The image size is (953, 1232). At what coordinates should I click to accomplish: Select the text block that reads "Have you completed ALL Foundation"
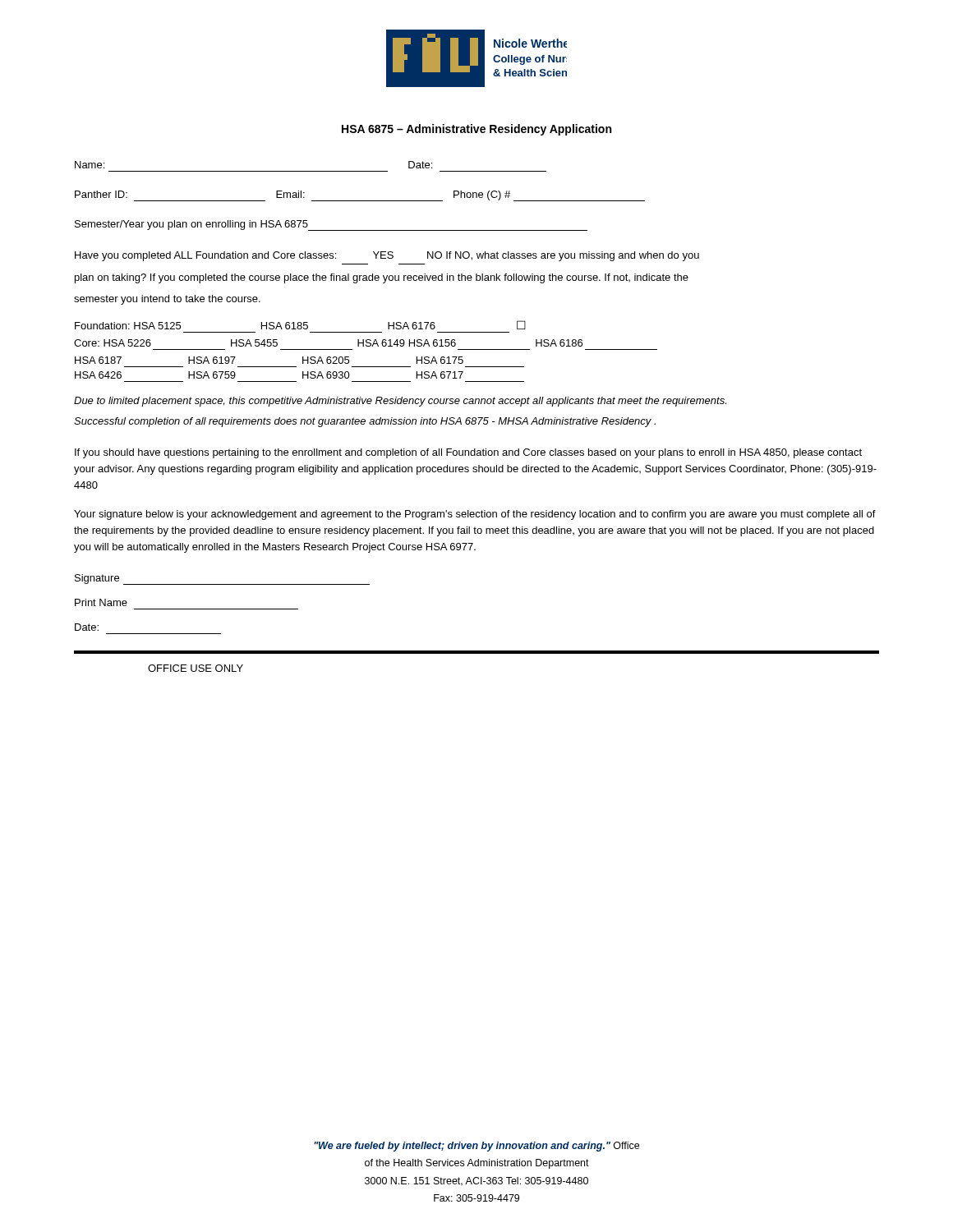[x=387, y=256]
